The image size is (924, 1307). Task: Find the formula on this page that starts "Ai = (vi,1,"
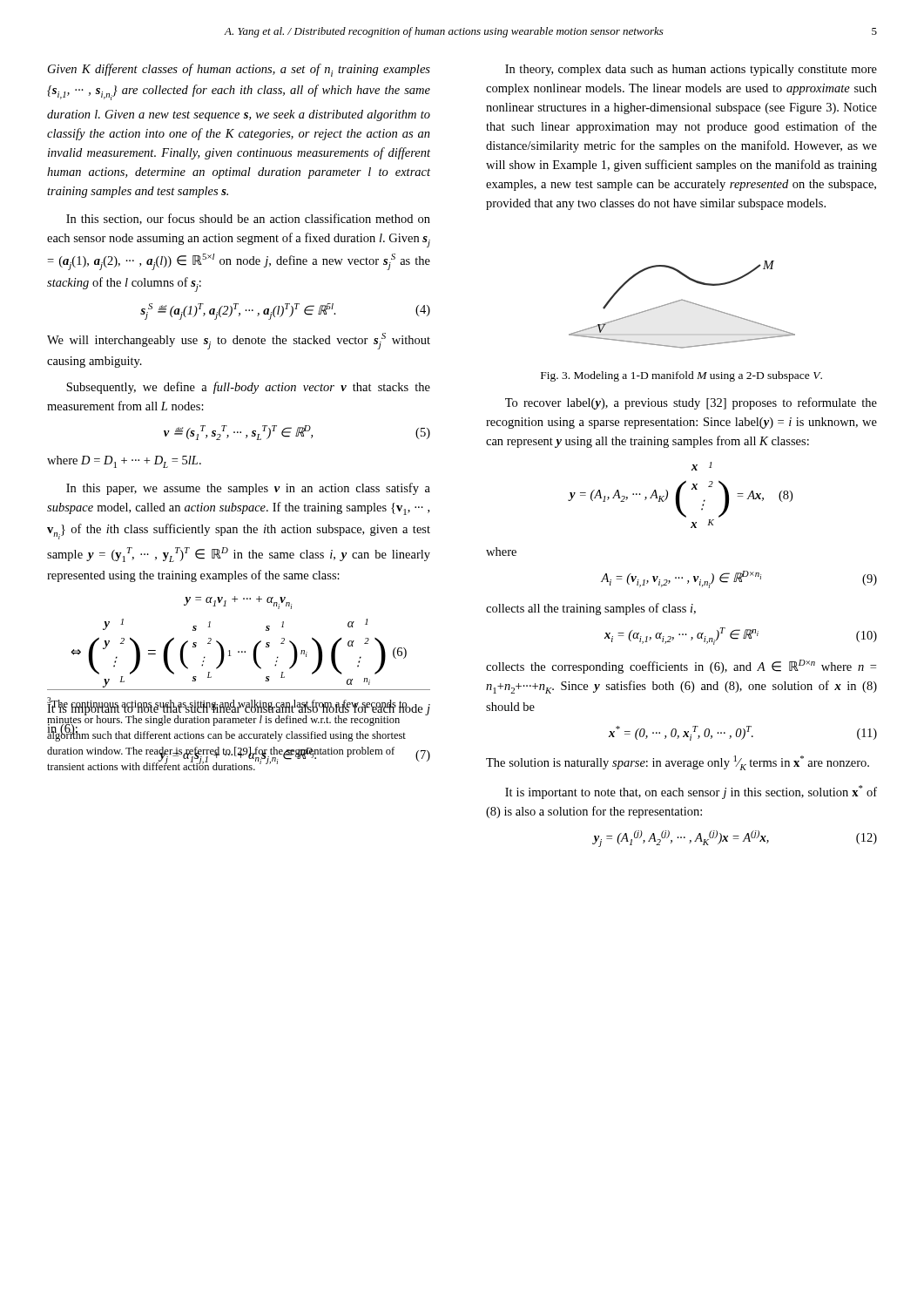tap(681, 579)
